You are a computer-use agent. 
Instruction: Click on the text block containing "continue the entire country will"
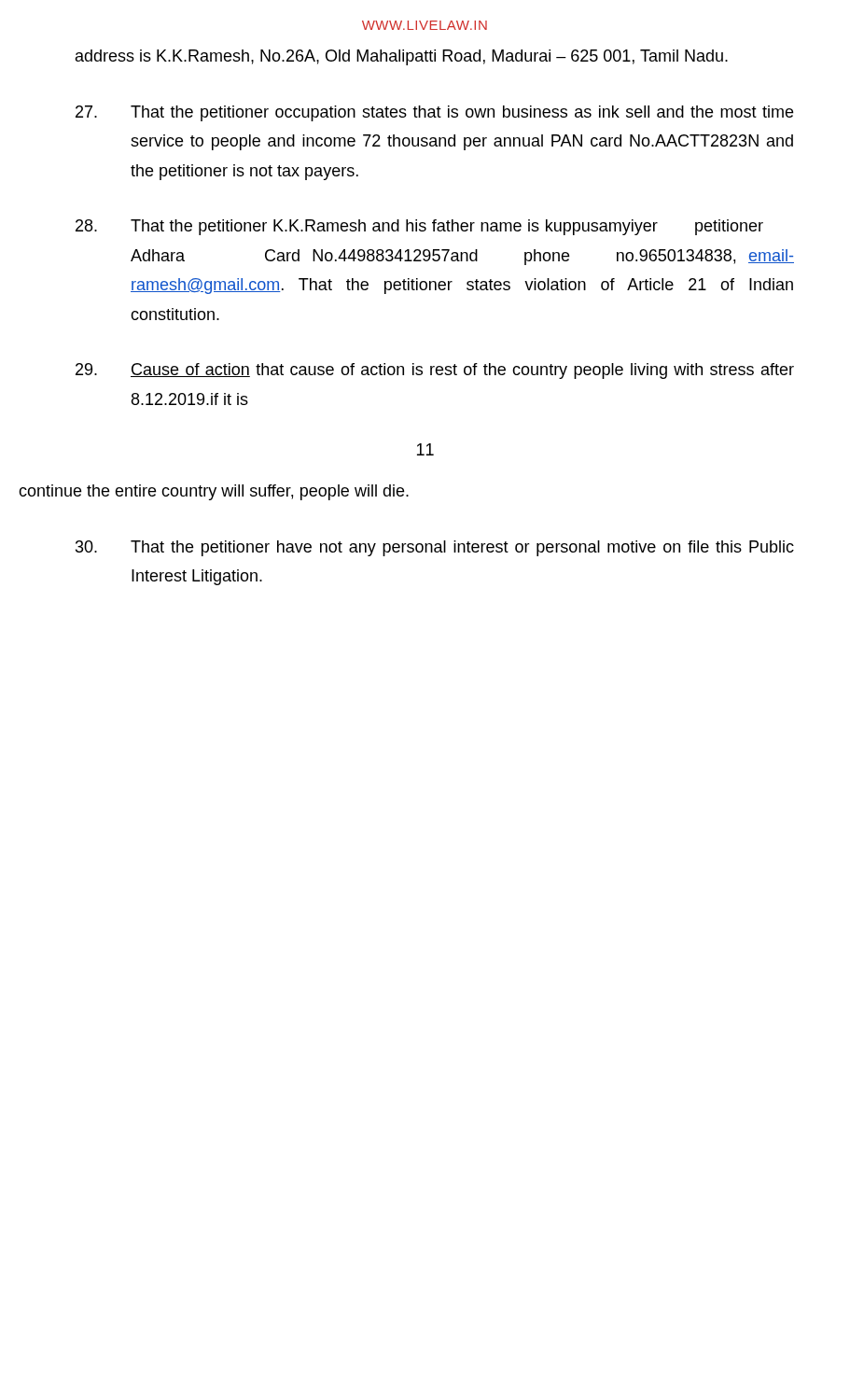(x=214, y=491)
